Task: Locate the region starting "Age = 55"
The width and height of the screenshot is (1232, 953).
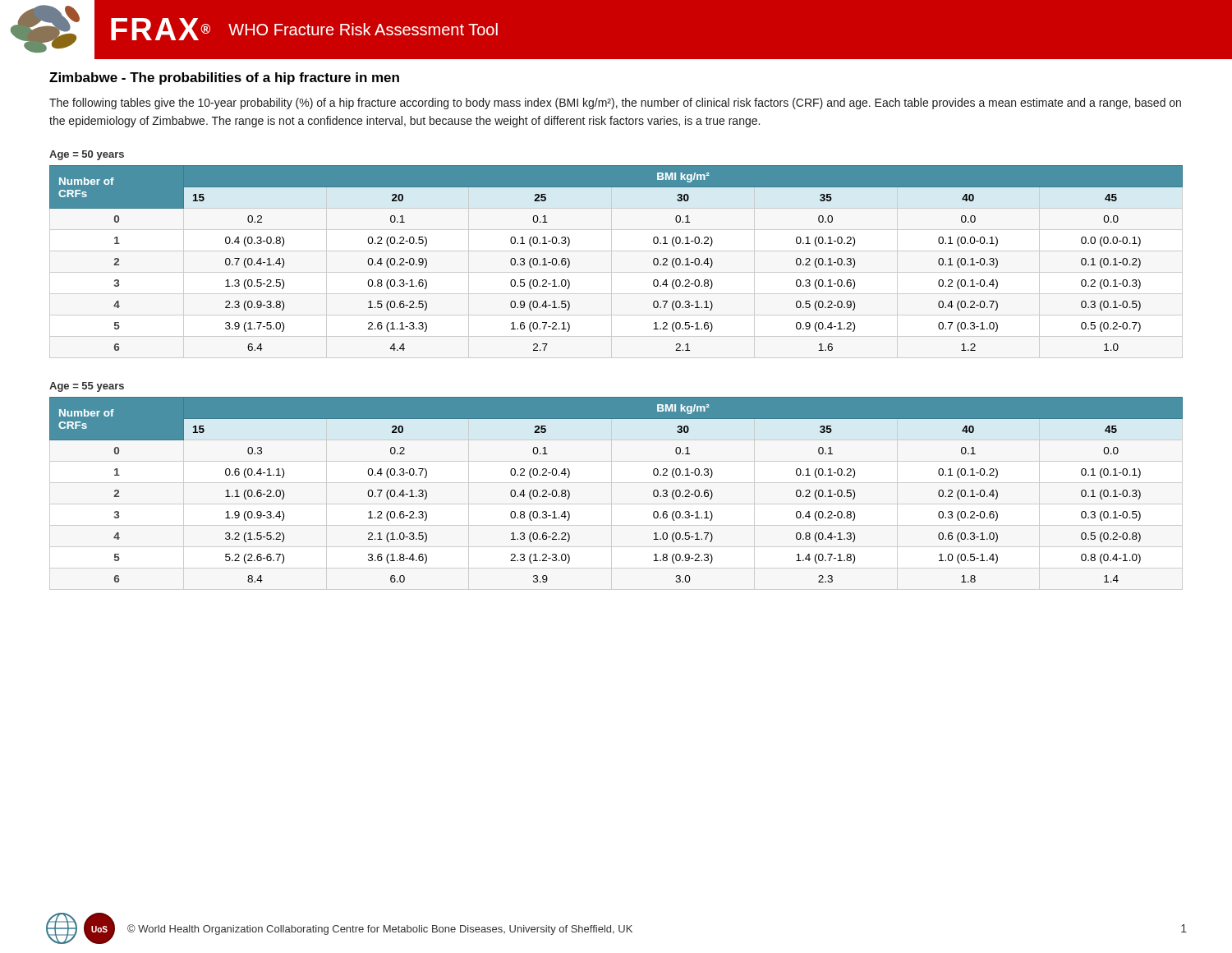Action: tap(87, 386)
